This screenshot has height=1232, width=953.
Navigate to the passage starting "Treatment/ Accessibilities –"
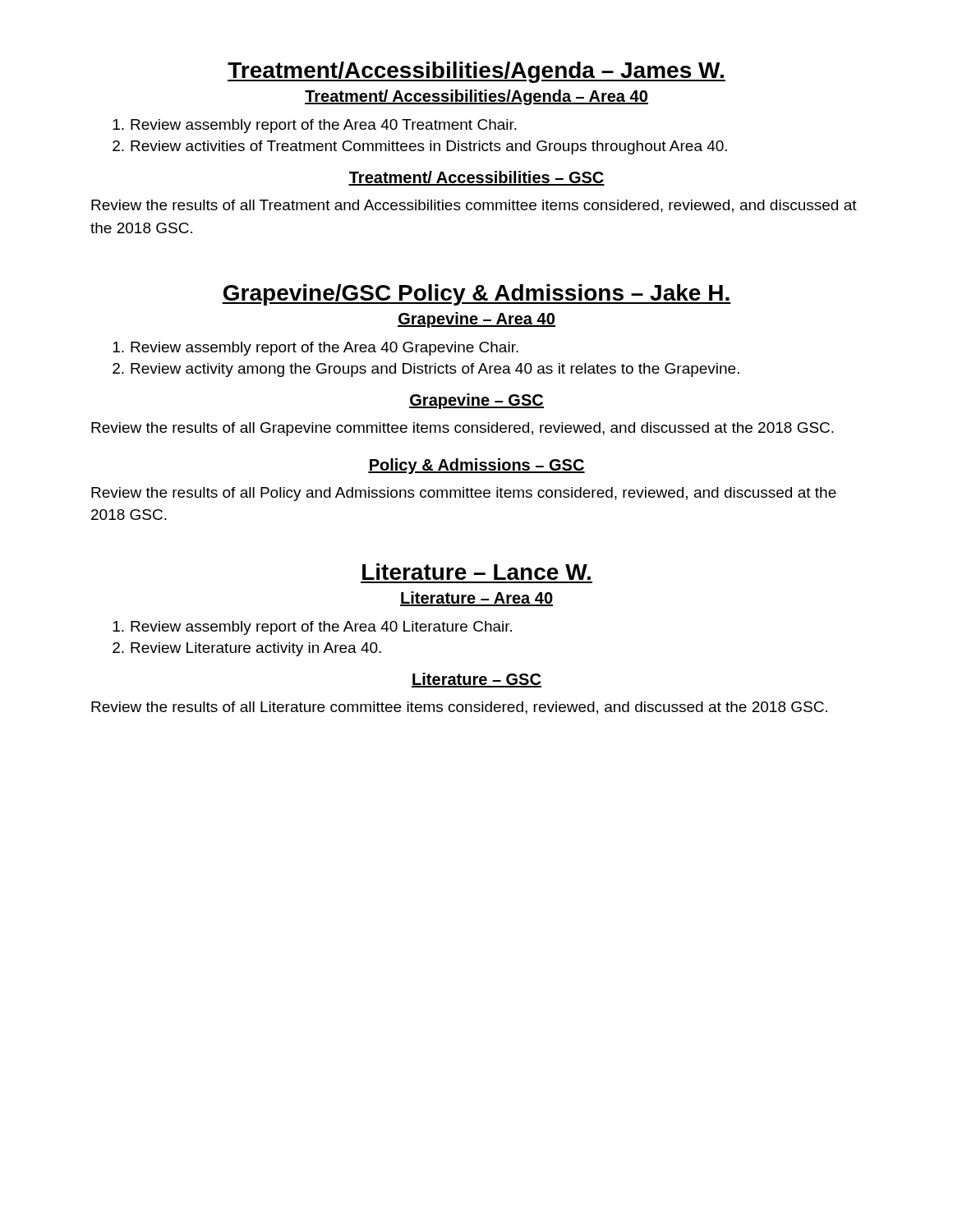[476, 177]
